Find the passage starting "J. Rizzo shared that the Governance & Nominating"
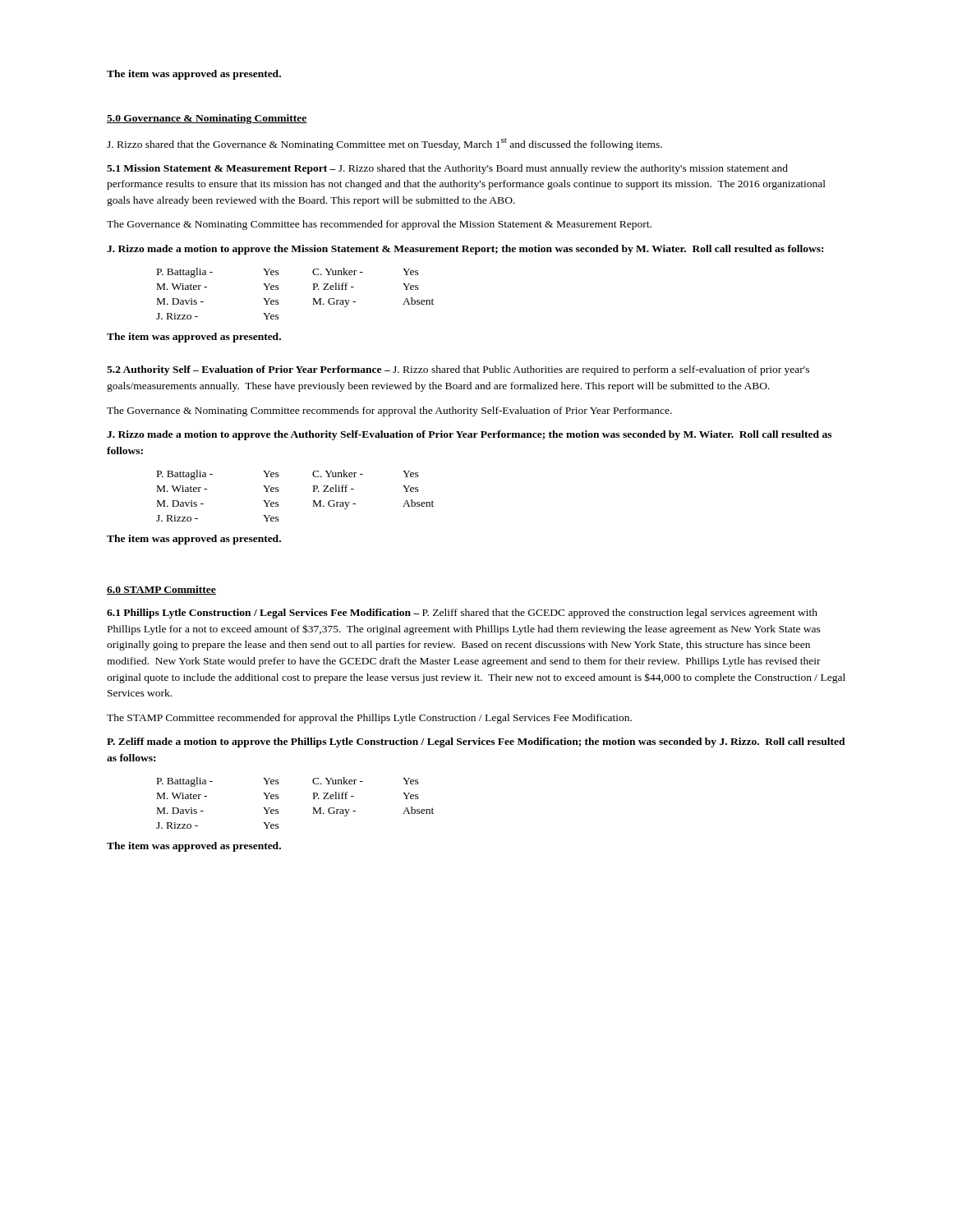 pos(385,142)
